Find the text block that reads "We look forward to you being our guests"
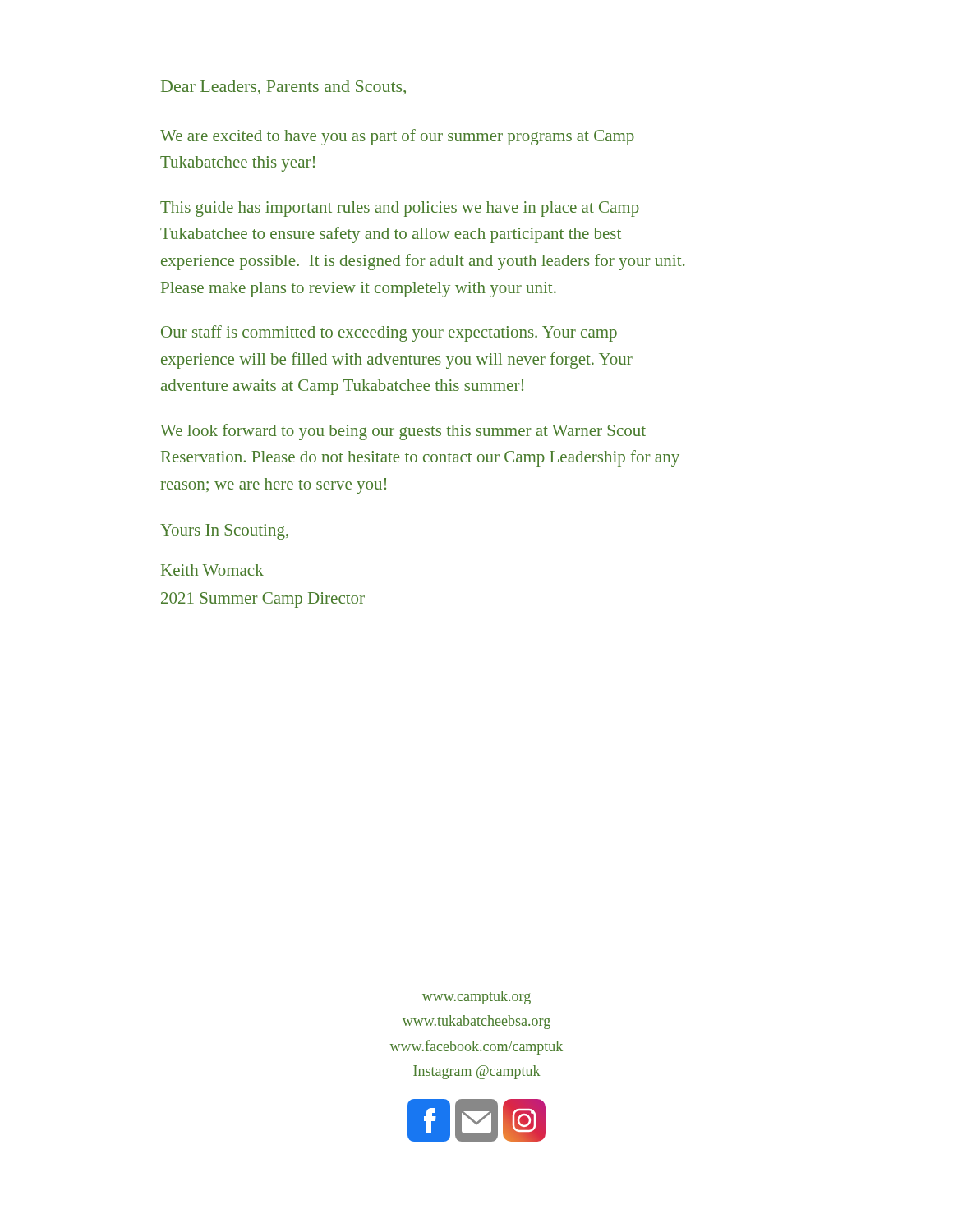Viewport: 953px width, 1232px height. coord(420,457)
